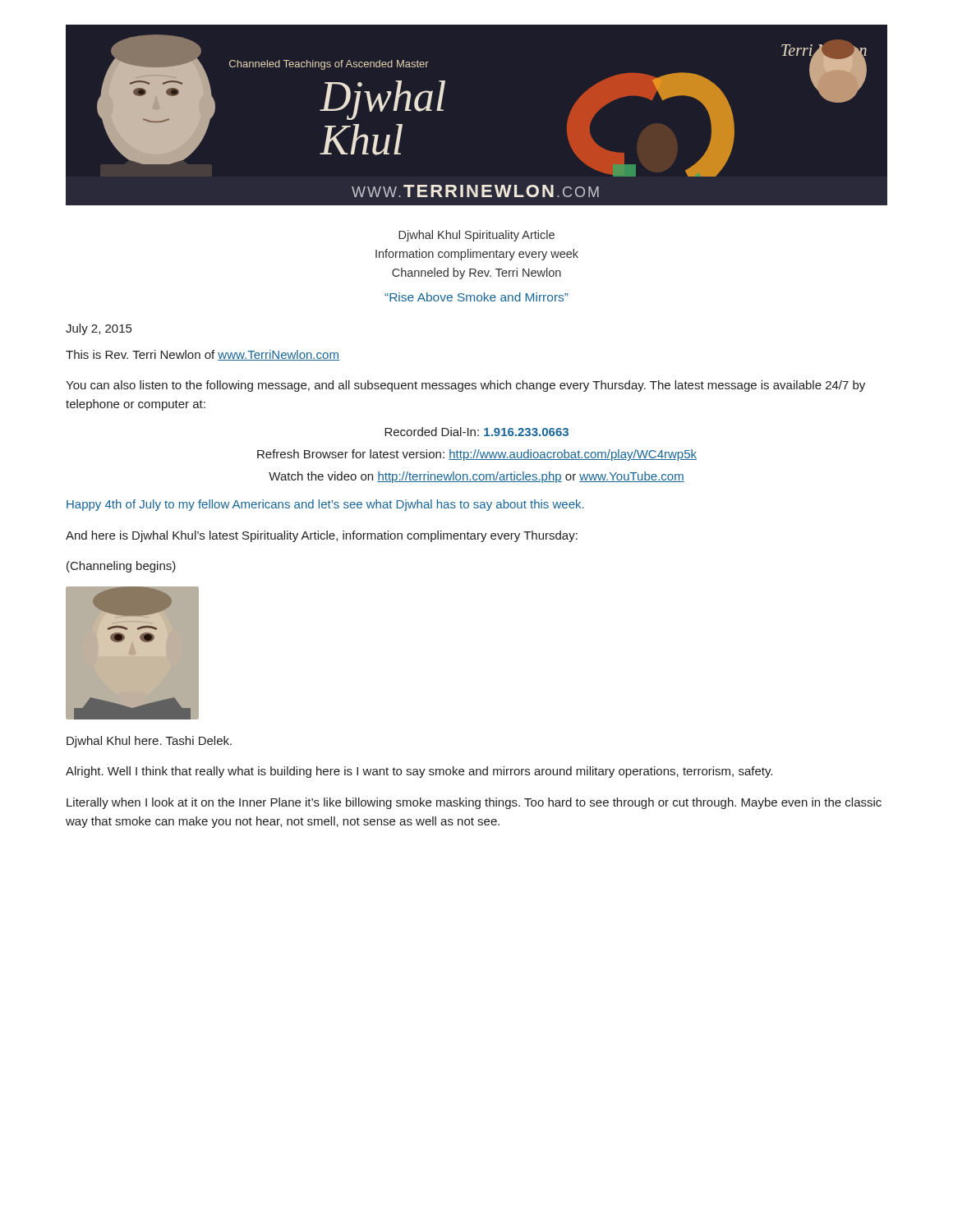Select the text starting "(Channeling begins)"
The height and width of the screenshot is (1232, 953).
[121, 565]
